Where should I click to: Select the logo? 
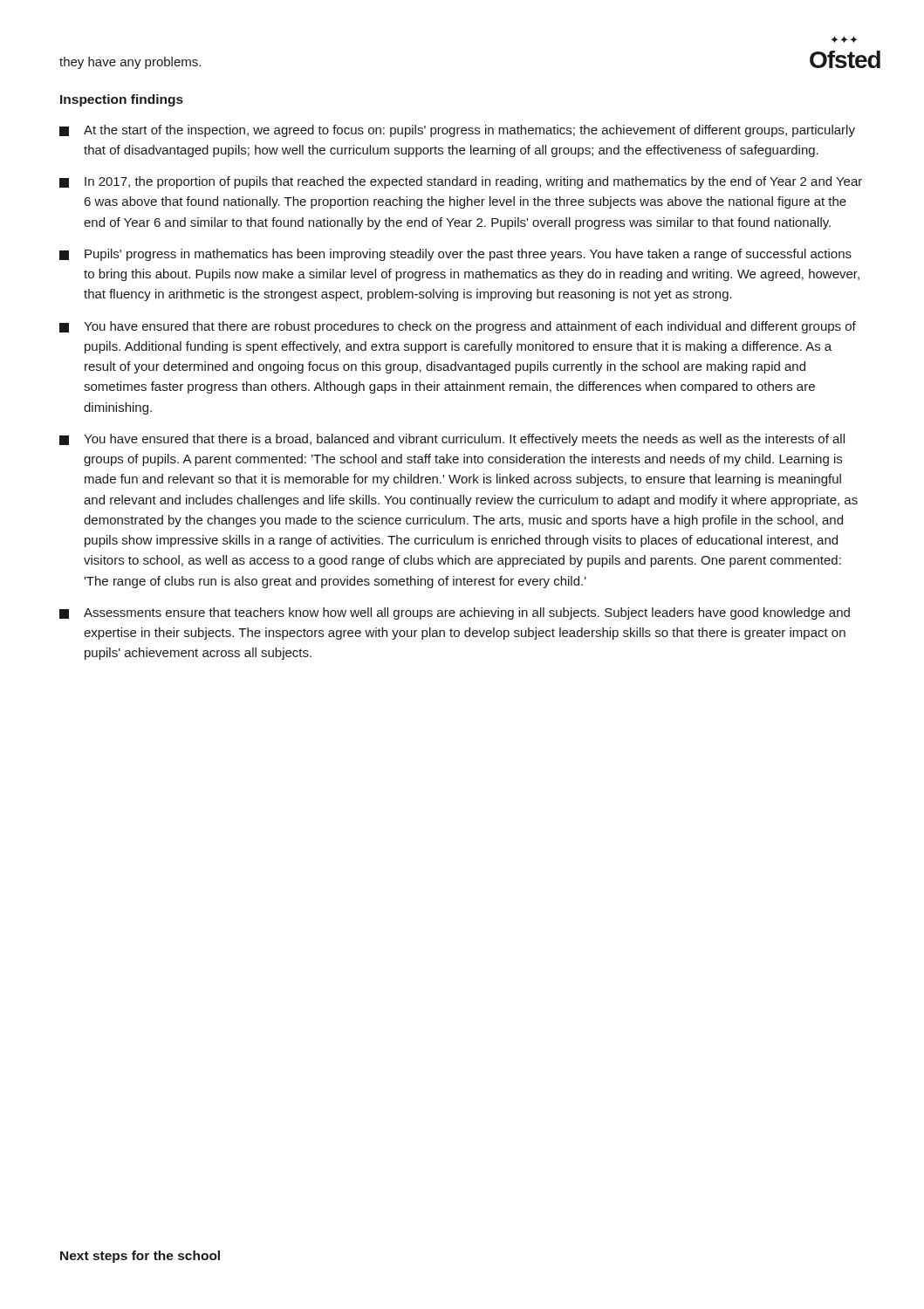point(843,56)
